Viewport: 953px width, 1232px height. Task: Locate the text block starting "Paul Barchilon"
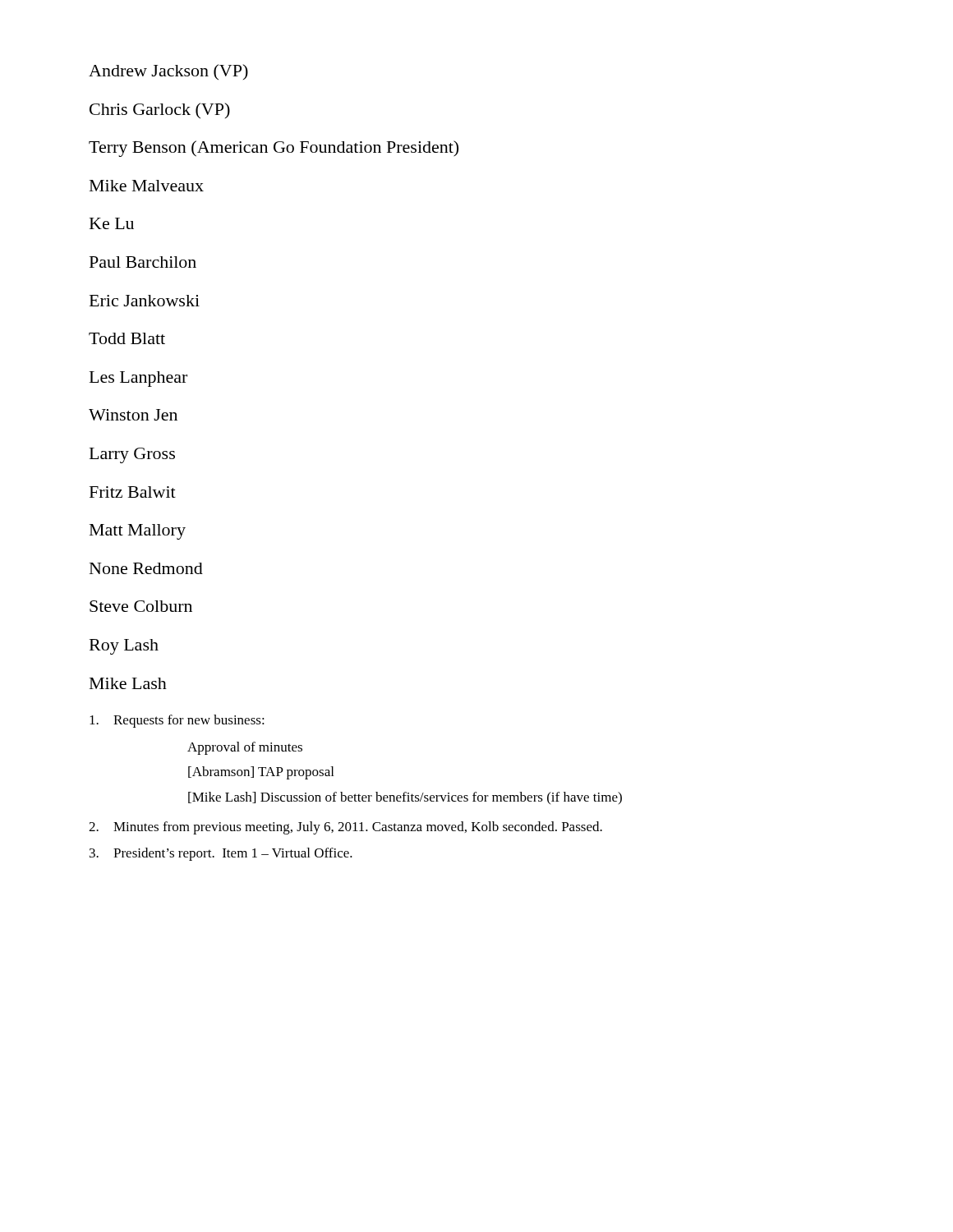point(143,262)
